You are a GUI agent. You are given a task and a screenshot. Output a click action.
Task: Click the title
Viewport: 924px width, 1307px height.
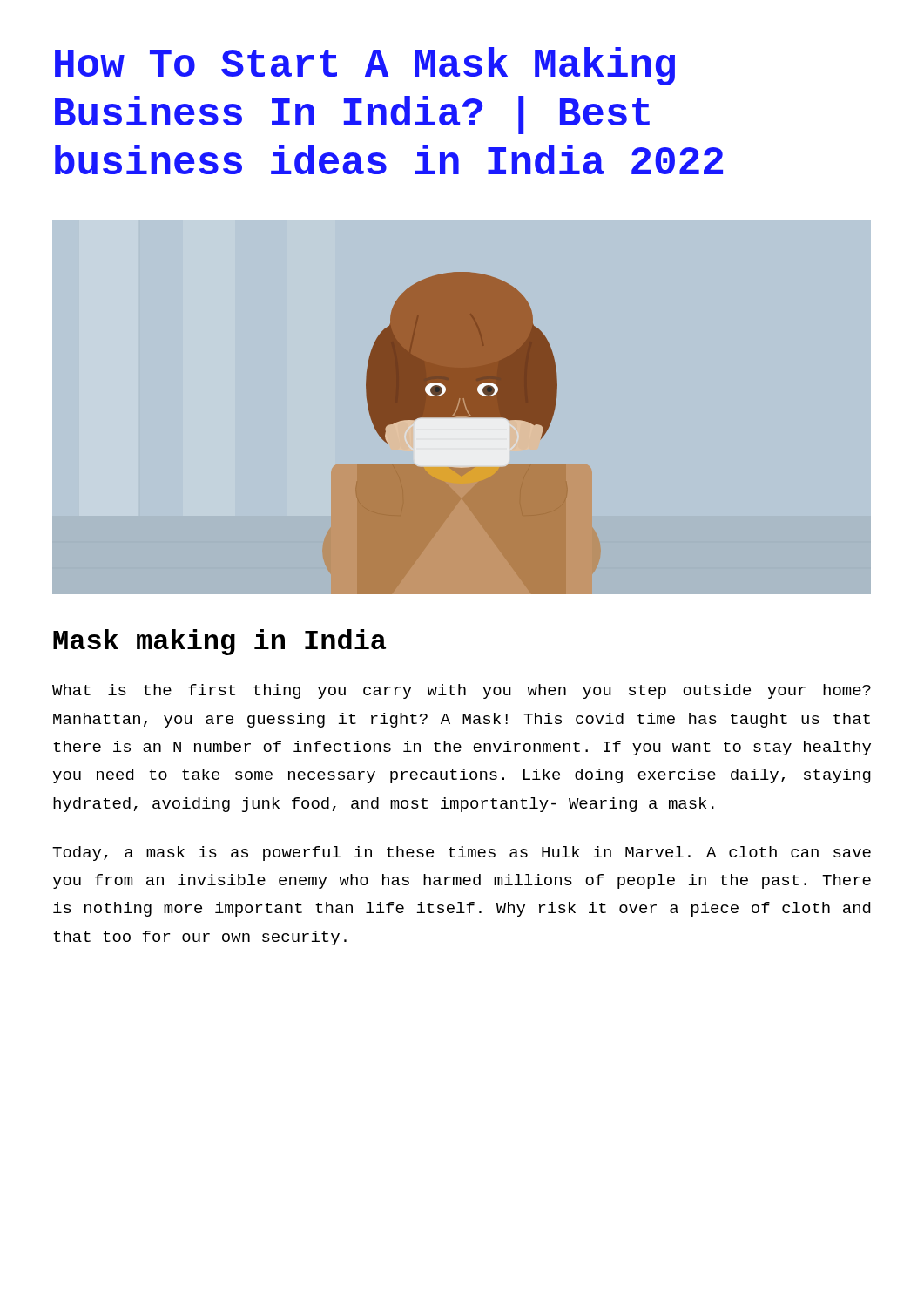click(x=389, y=115)
